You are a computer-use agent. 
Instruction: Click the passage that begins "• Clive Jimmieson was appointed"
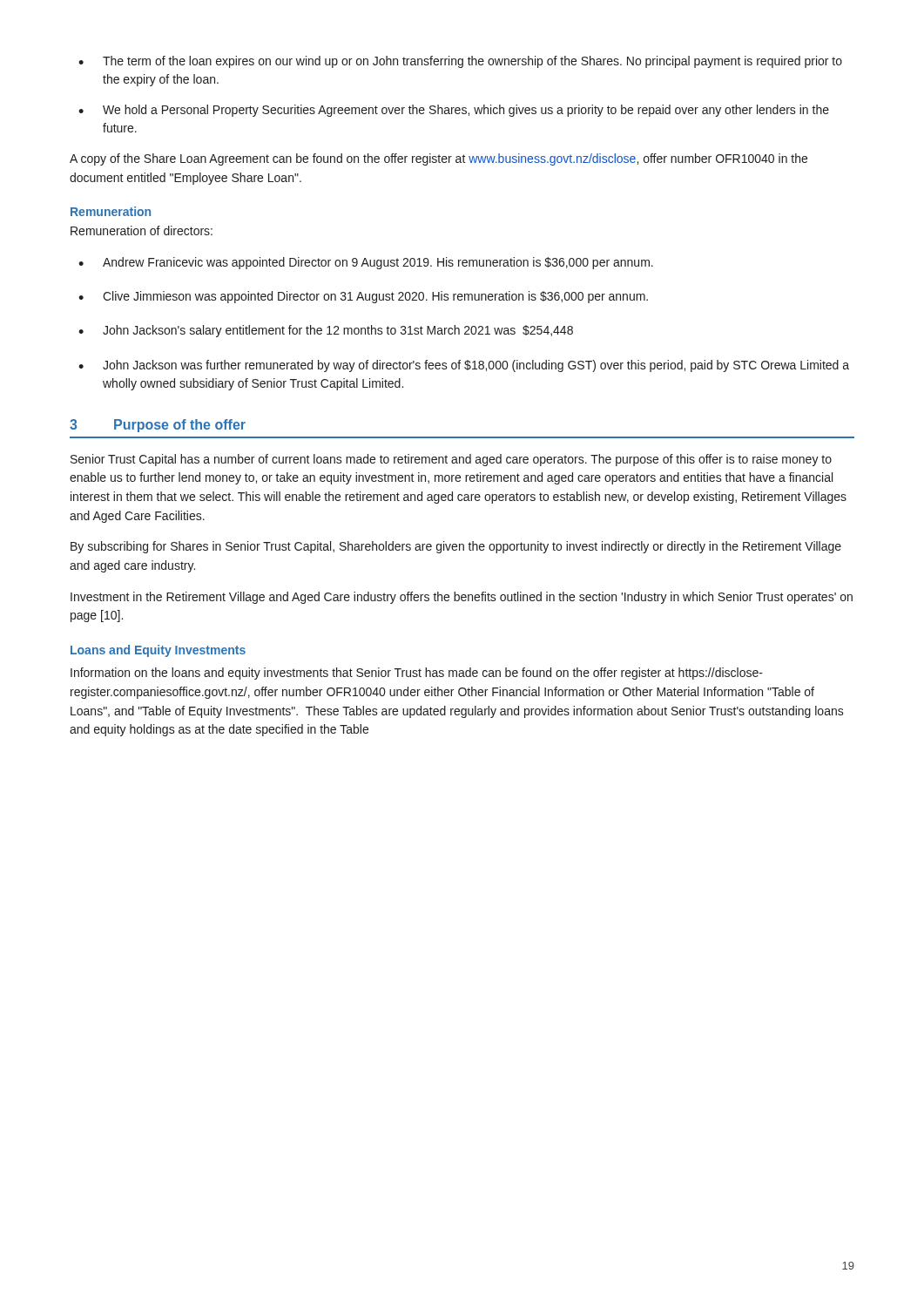coord(466,299)
